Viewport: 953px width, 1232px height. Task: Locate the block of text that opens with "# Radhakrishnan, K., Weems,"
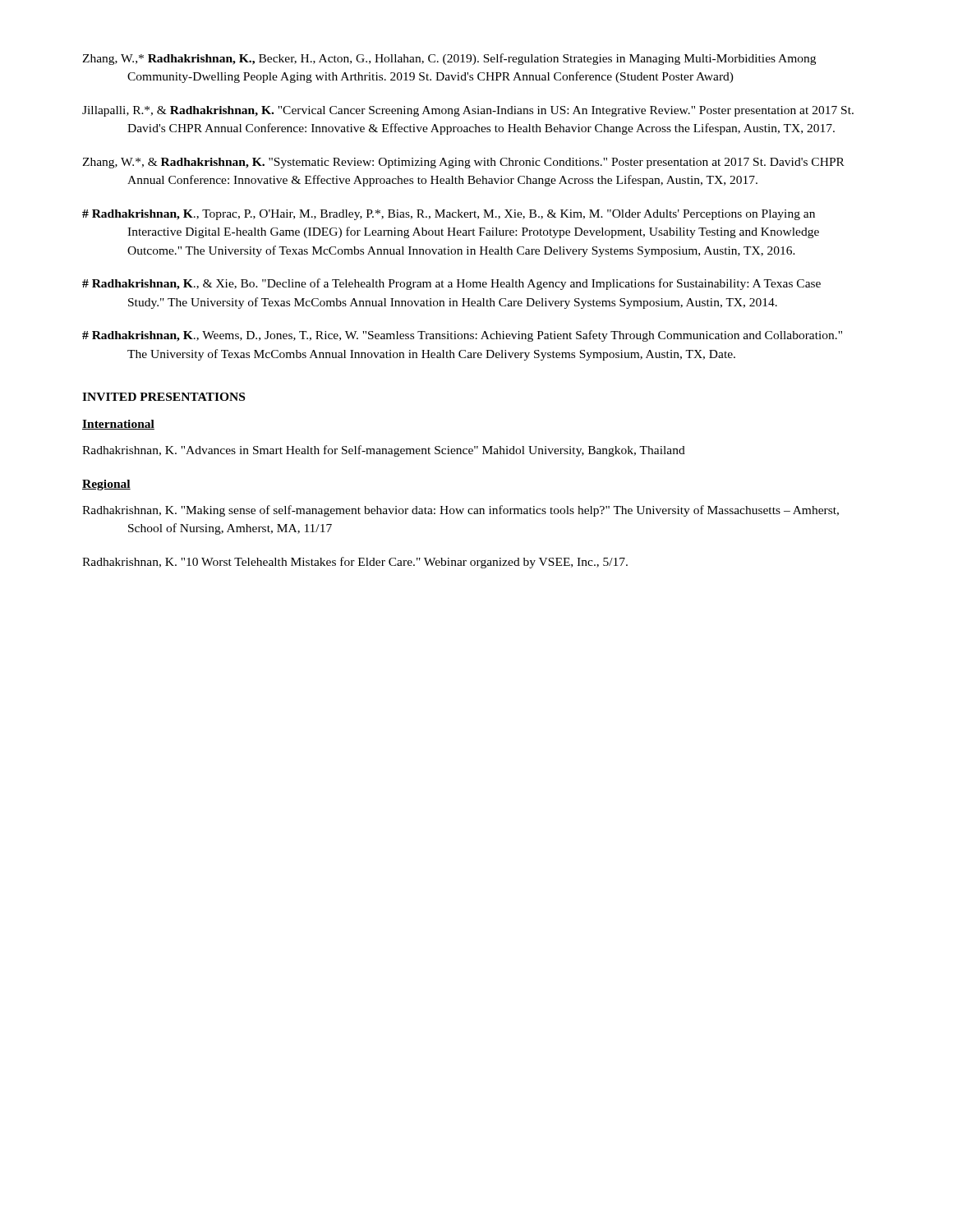point(468,345)
